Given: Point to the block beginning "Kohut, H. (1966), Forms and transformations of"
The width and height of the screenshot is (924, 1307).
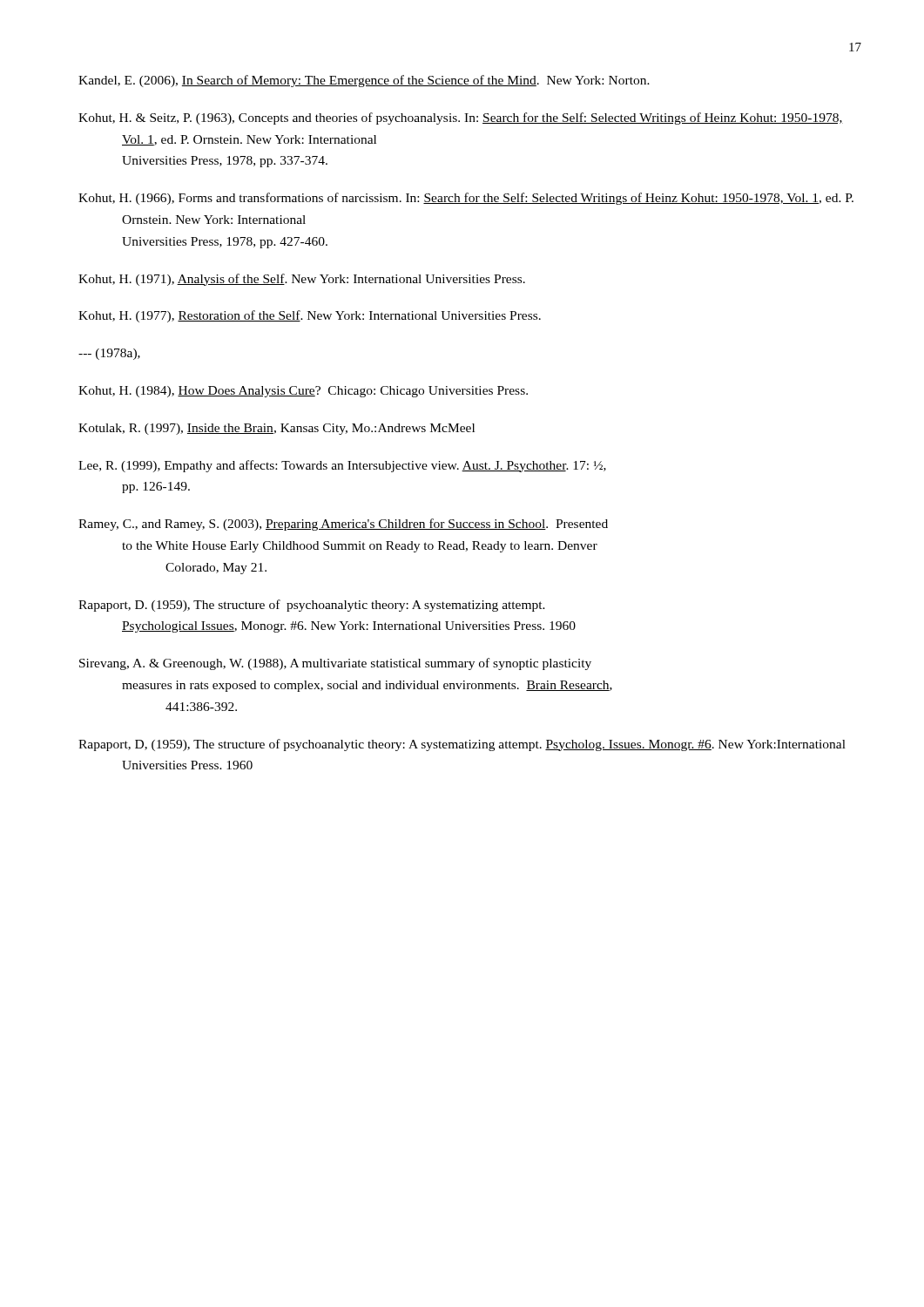Looking at the screenshot, I should coord(466,199).
